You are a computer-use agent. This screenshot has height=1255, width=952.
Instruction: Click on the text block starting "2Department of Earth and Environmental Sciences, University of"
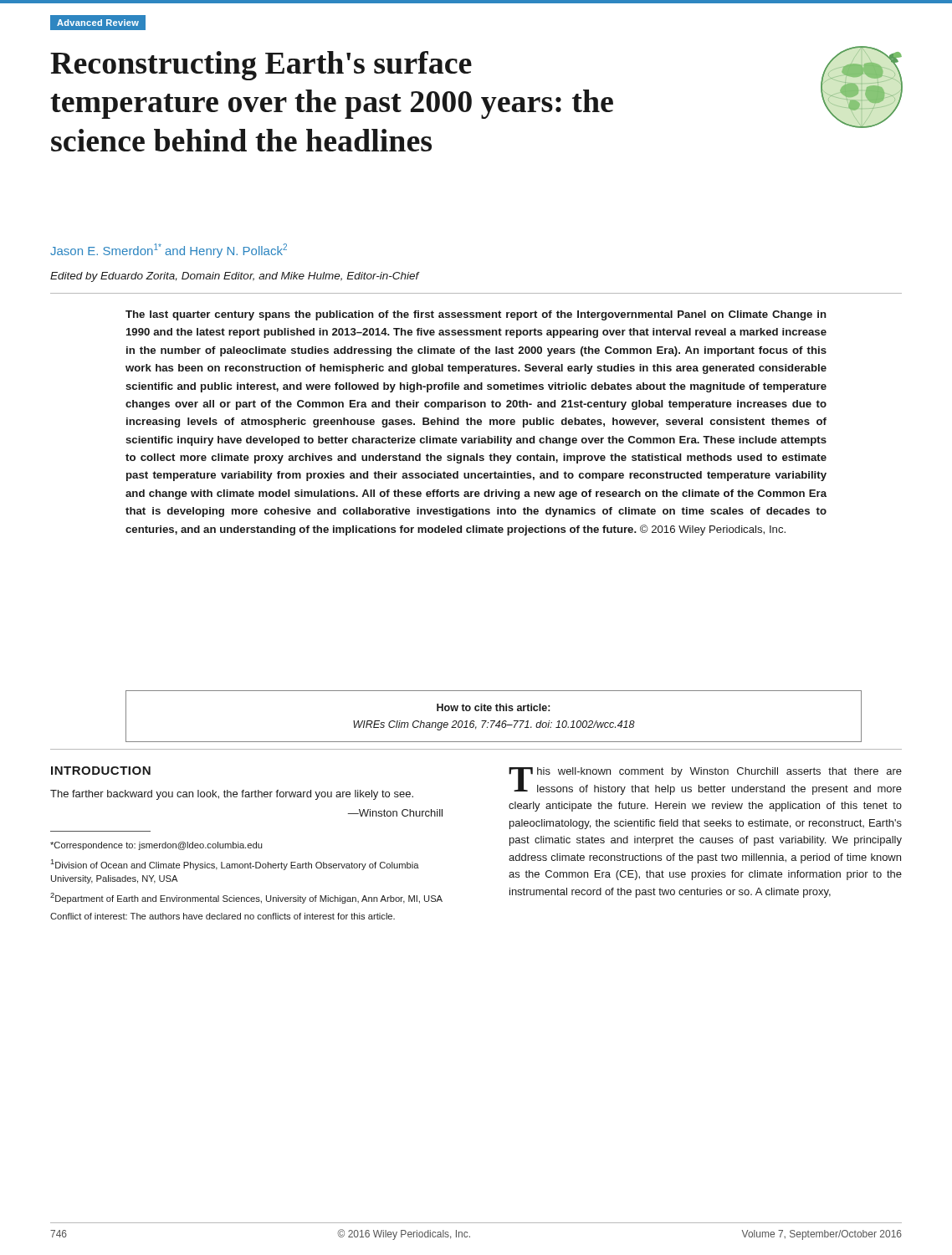[246, 897]
